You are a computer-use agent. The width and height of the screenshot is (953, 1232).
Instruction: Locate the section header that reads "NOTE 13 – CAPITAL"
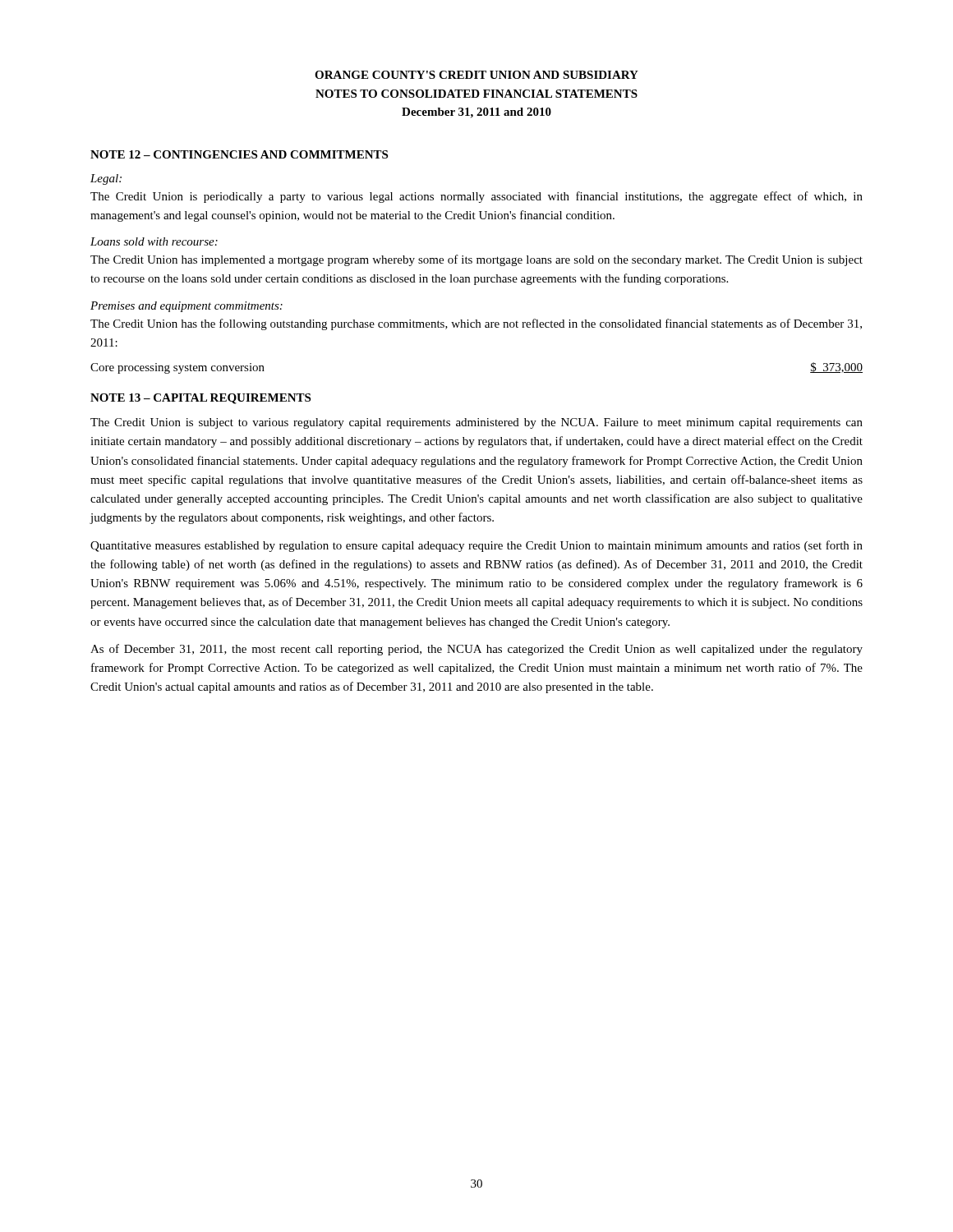pyautogui.click(x=201, y=398)
